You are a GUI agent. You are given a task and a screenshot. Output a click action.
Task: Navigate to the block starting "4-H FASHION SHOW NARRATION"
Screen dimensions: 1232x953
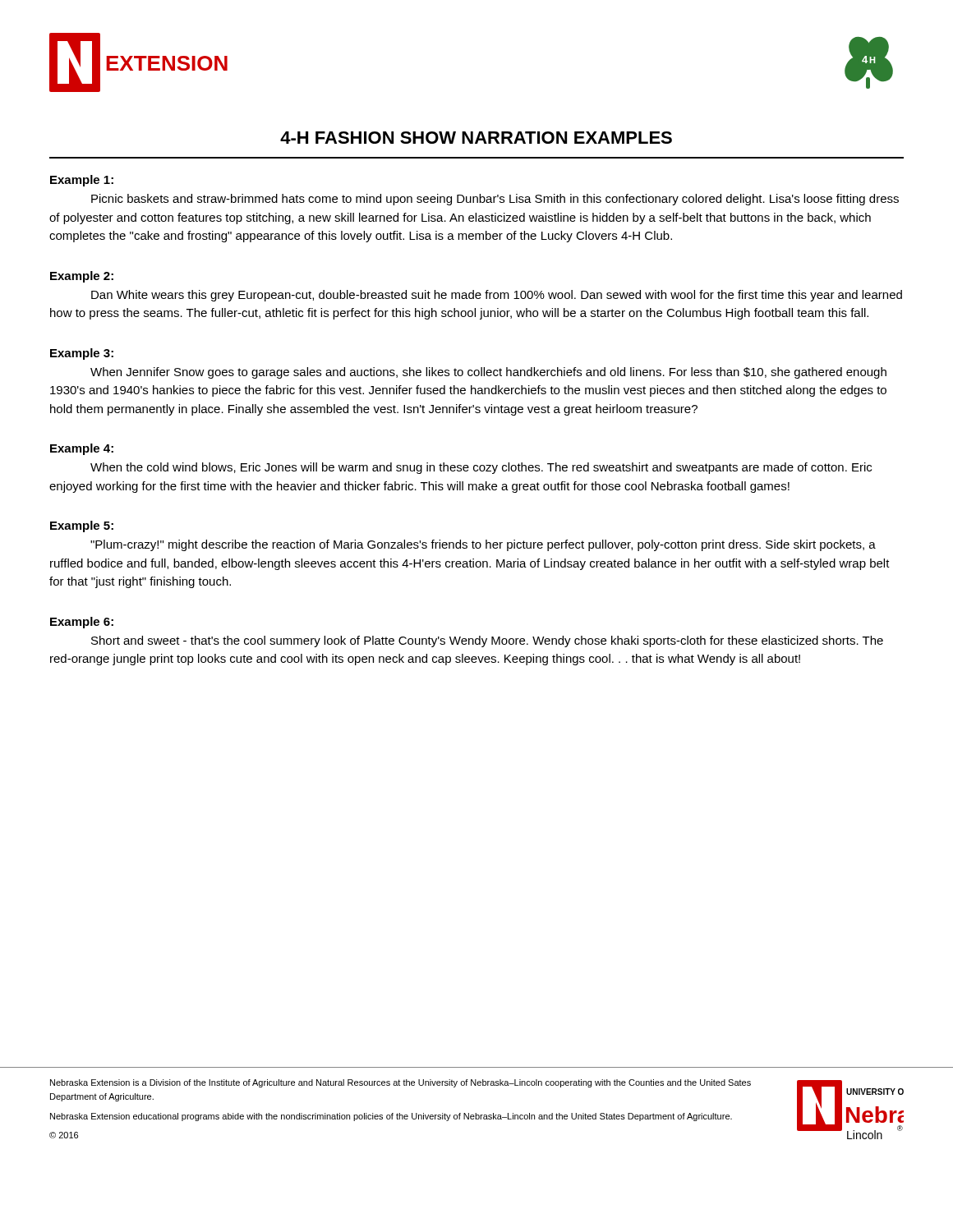pos(476,138)
